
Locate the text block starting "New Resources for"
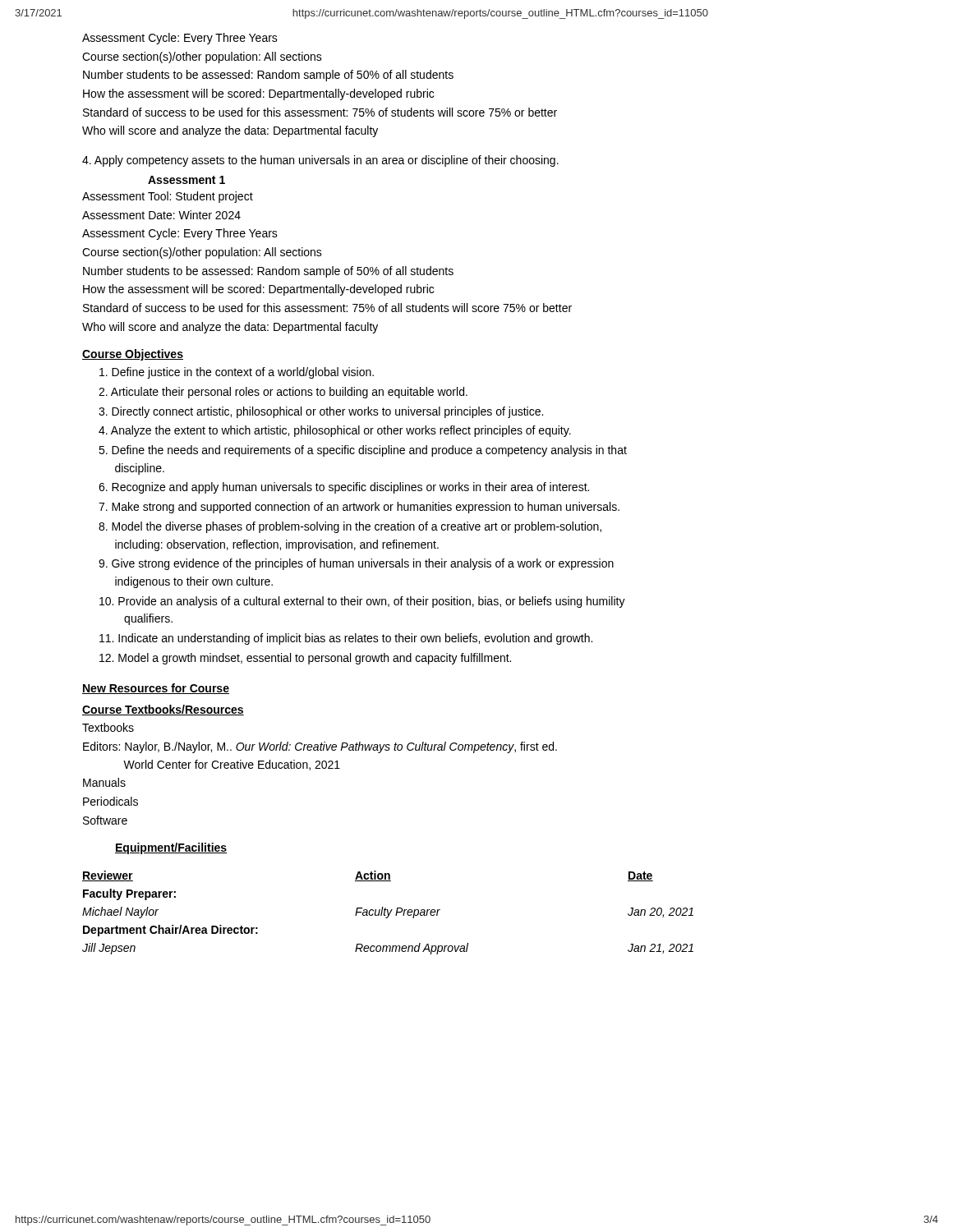(x=156, y=689)
